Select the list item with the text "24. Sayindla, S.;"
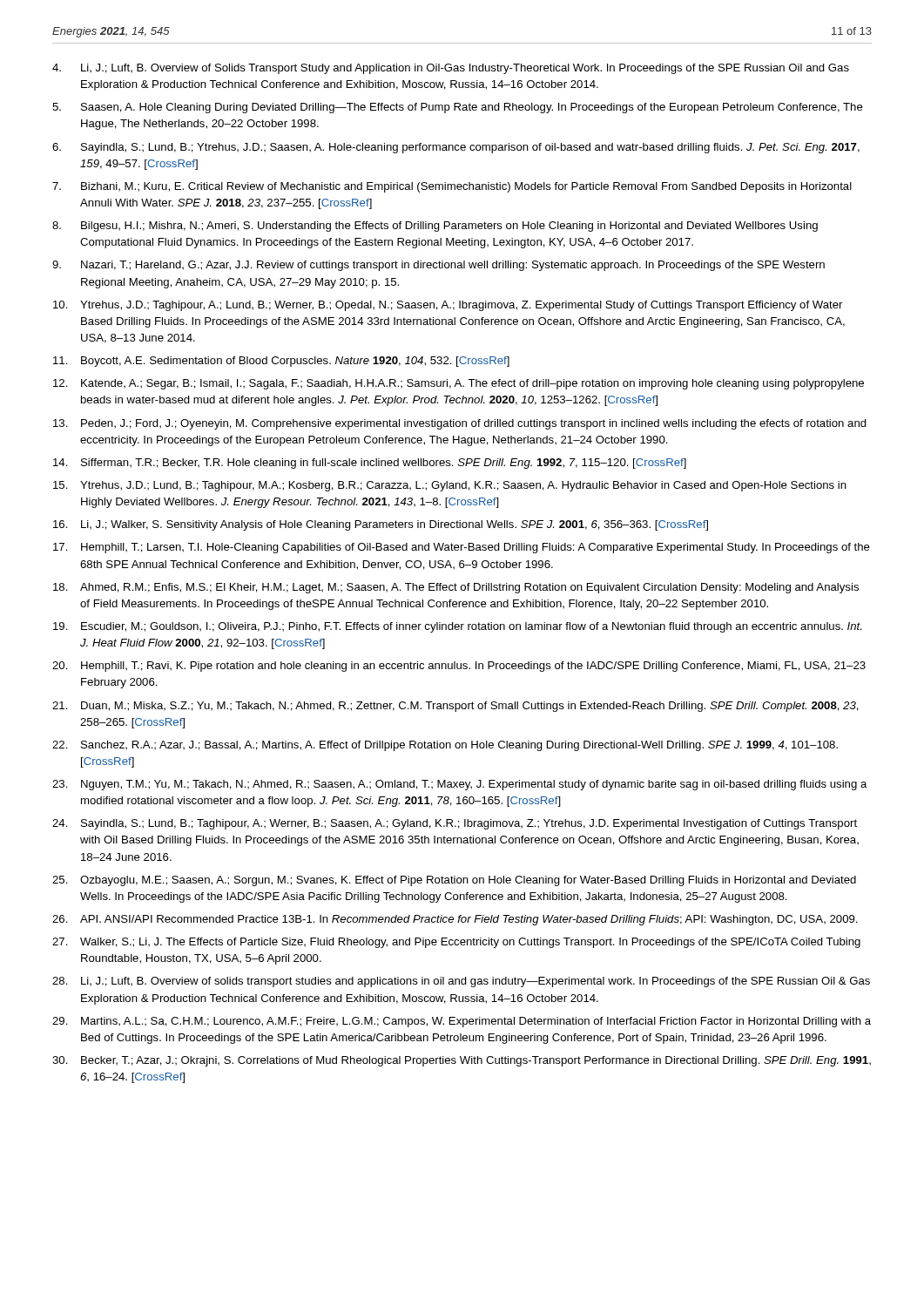 click(x=462, y=840)
